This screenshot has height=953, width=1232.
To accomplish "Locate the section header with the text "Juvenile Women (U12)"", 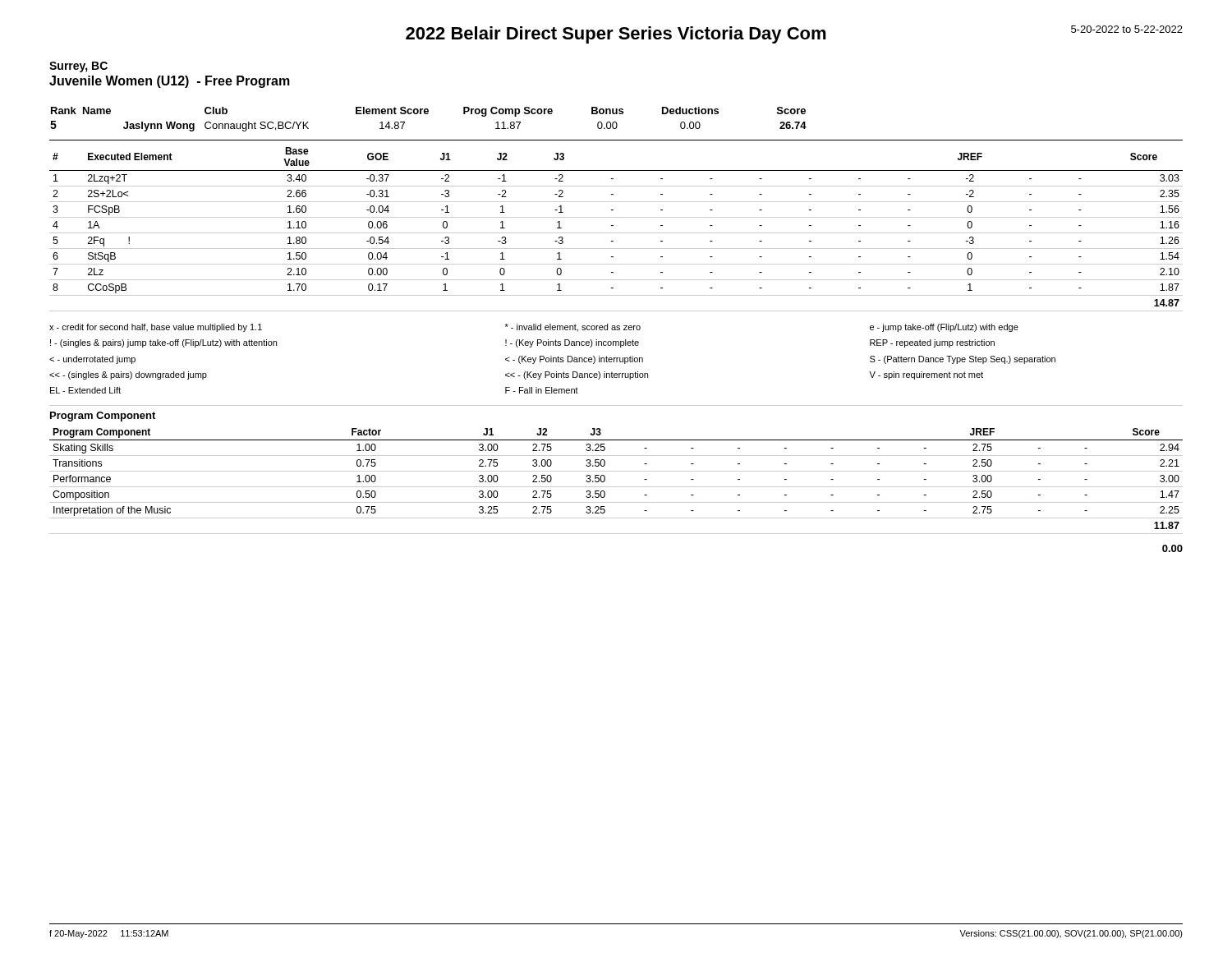I will 170,81.
